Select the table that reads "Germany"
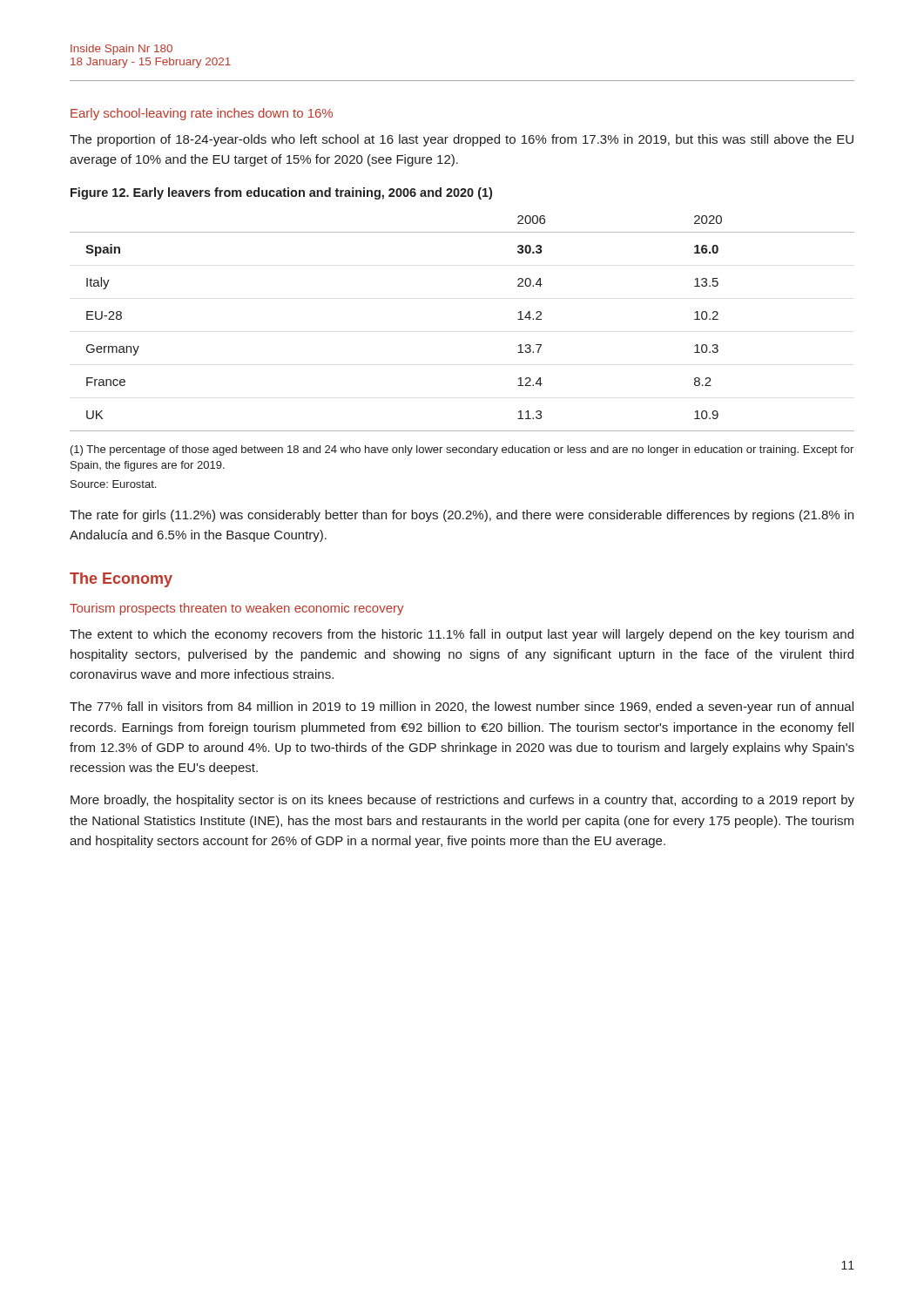 point(462,319)
